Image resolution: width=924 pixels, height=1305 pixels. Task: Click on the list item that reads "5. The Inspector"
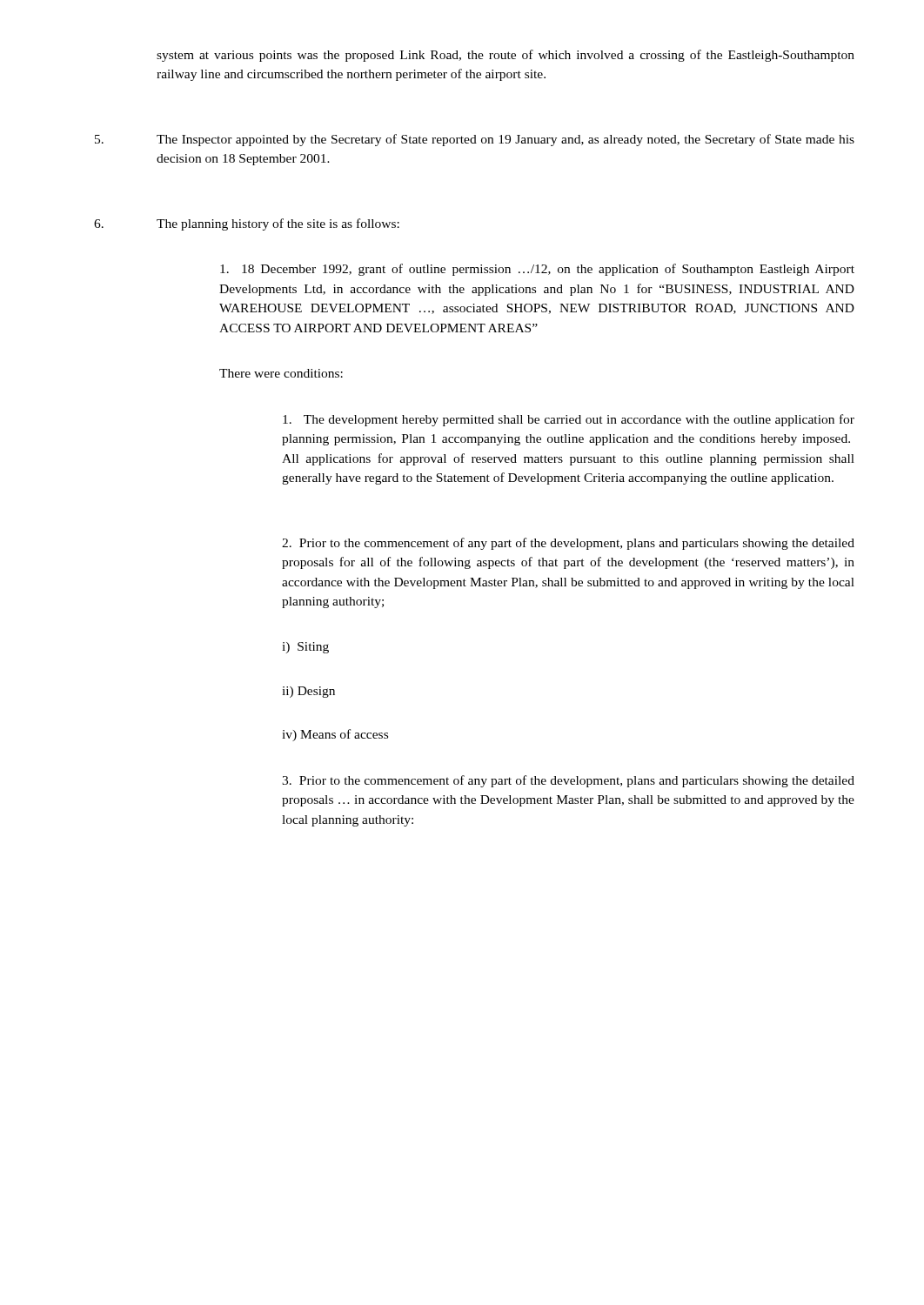pos(474,149)
